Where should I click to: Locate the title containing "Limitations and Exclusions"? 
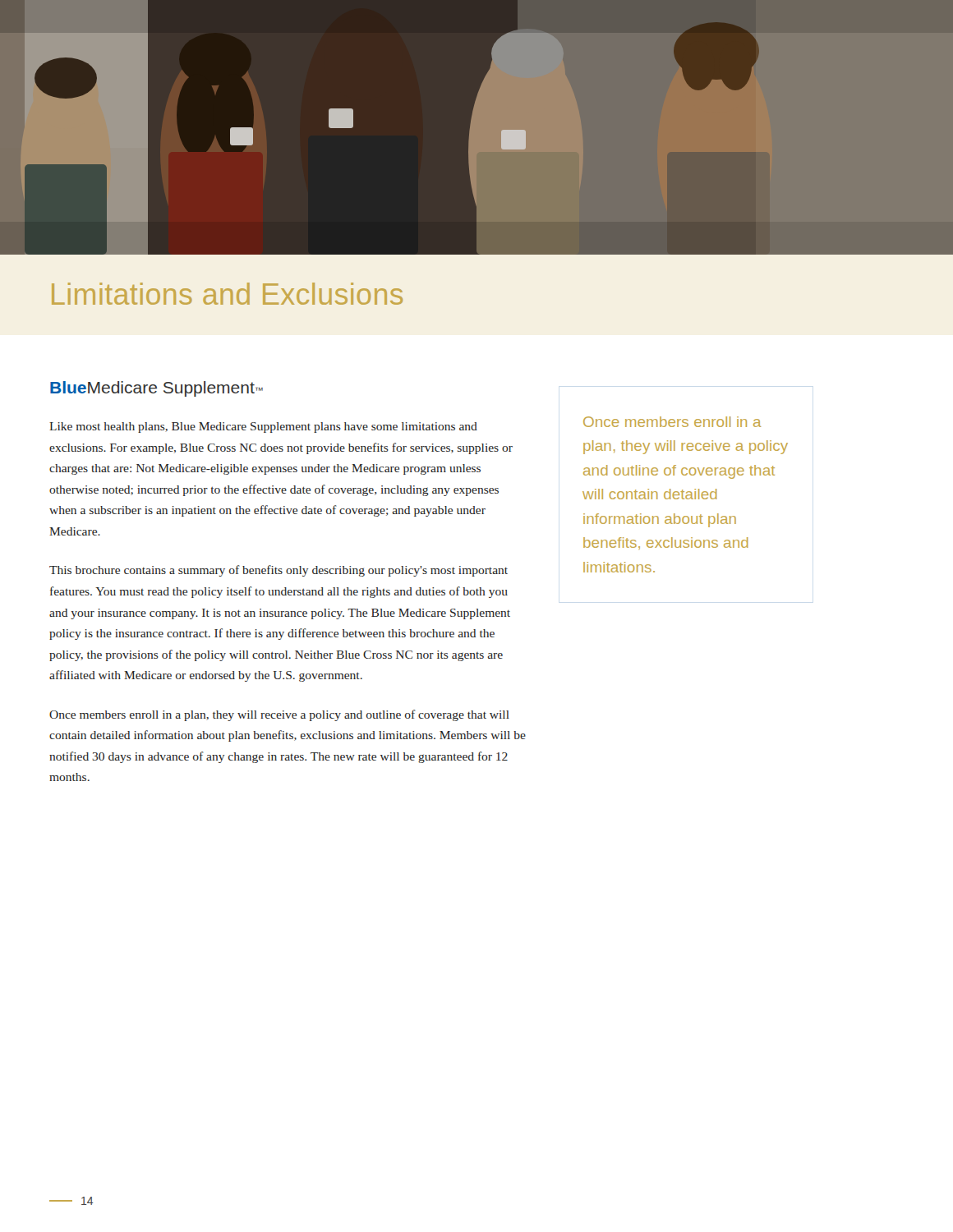pyautogui.click(x=227, y=294)
